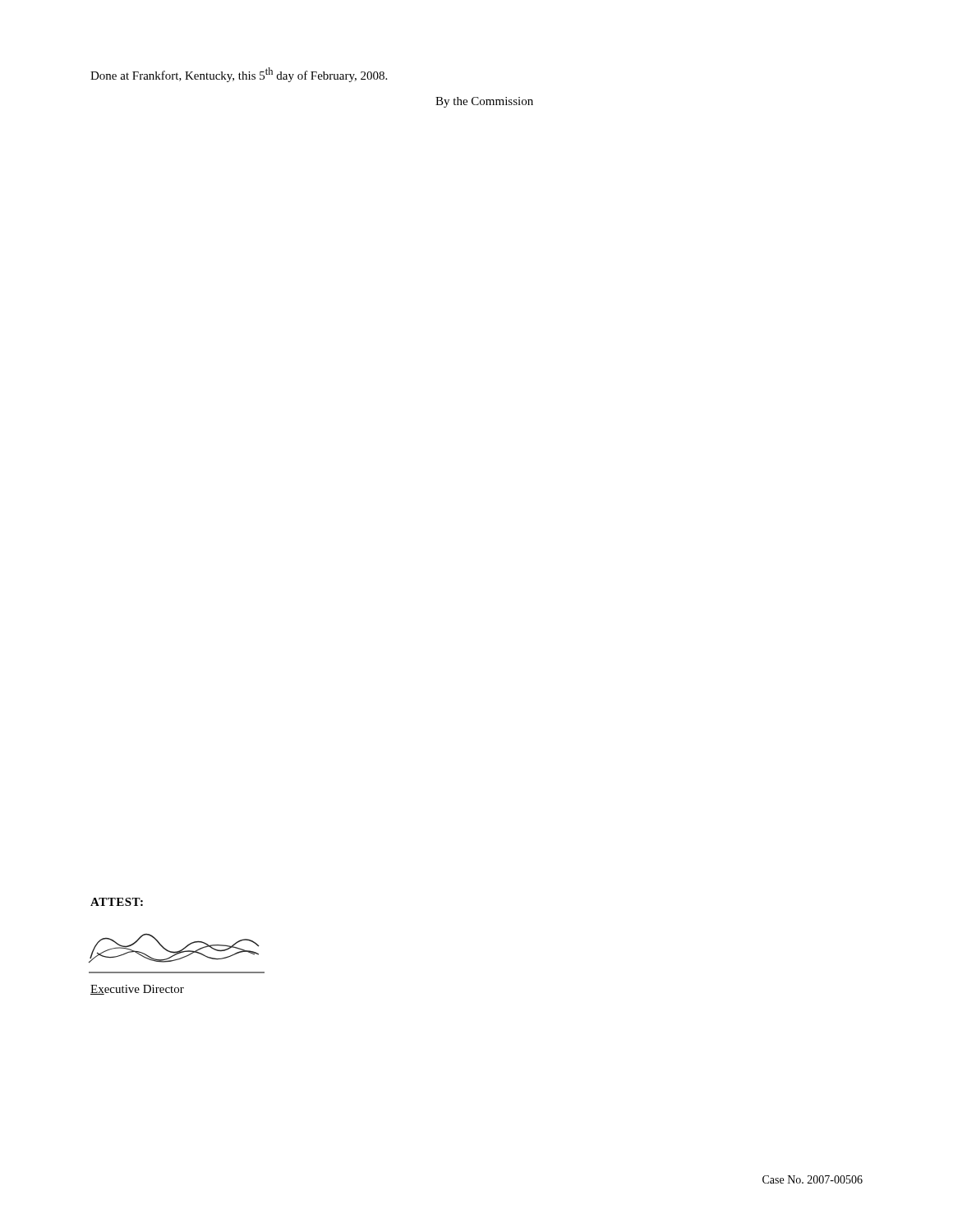Find the text that says "By the Commission"
953x1232 pixels.
tap(484, 101)
